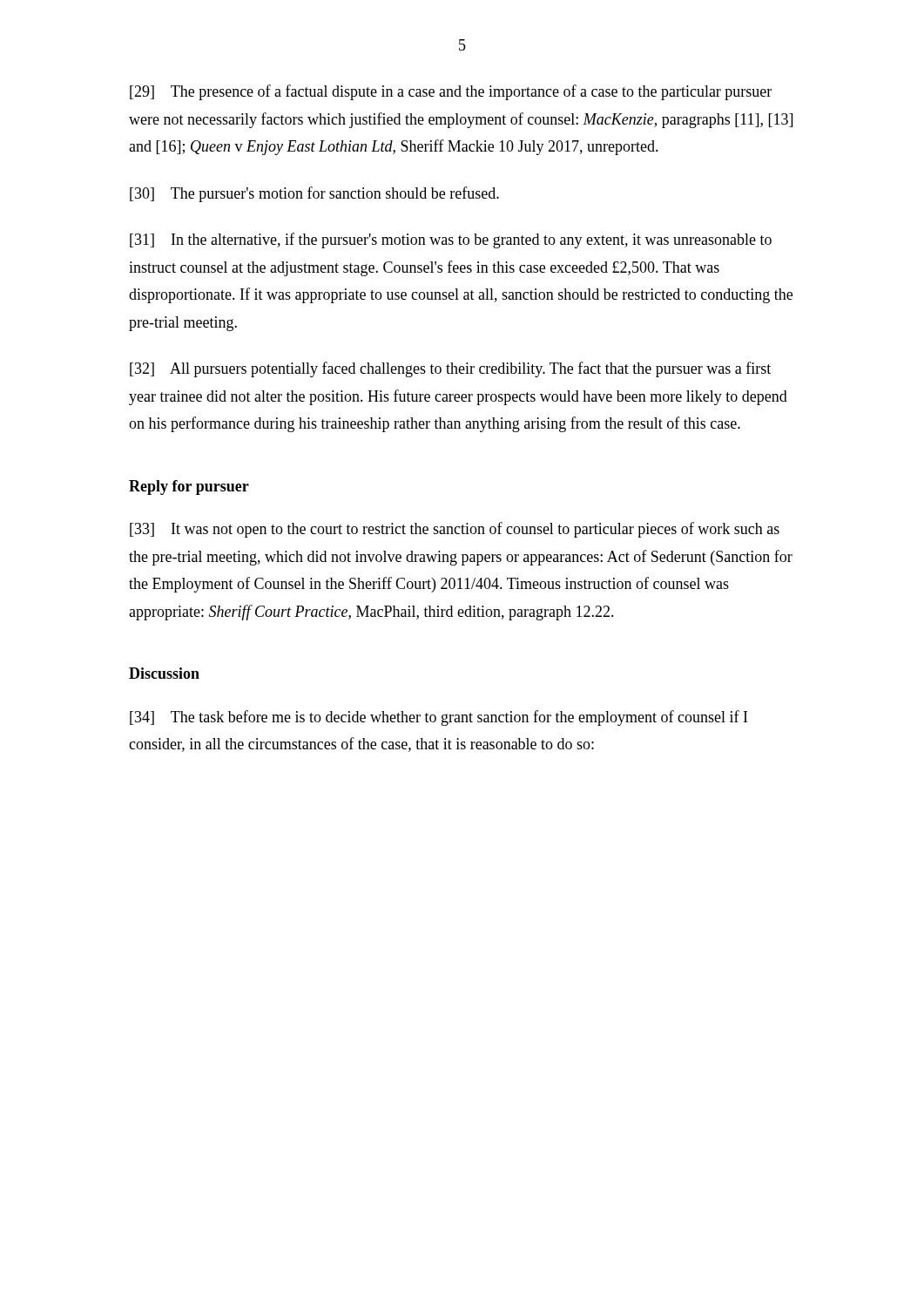Click on the block starting "[33] It was not open"
924x1307 pixels.
[461, 570]
